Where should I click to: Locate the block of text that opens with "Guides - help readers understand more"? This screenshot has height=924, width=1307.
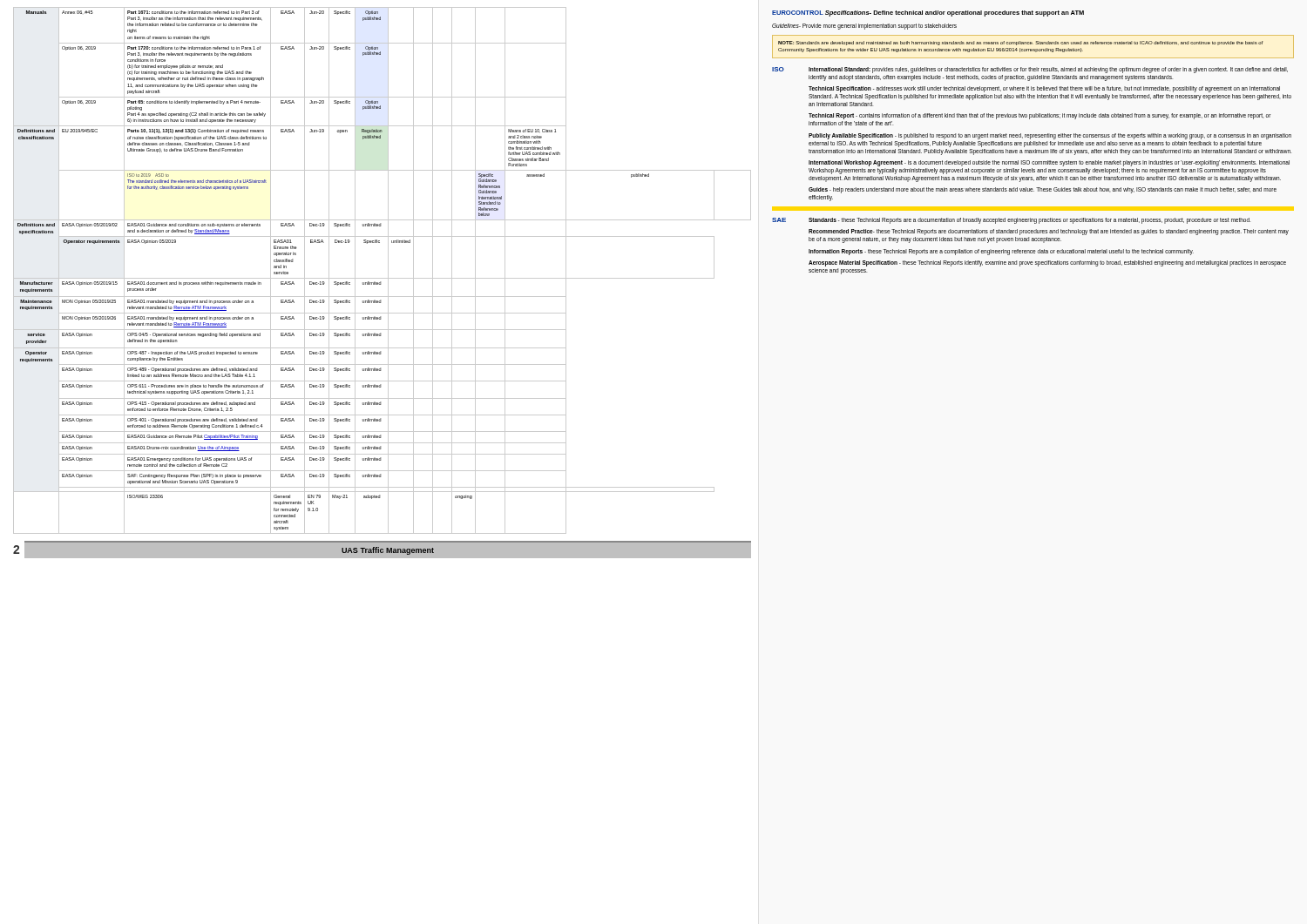coord(1043,193)
